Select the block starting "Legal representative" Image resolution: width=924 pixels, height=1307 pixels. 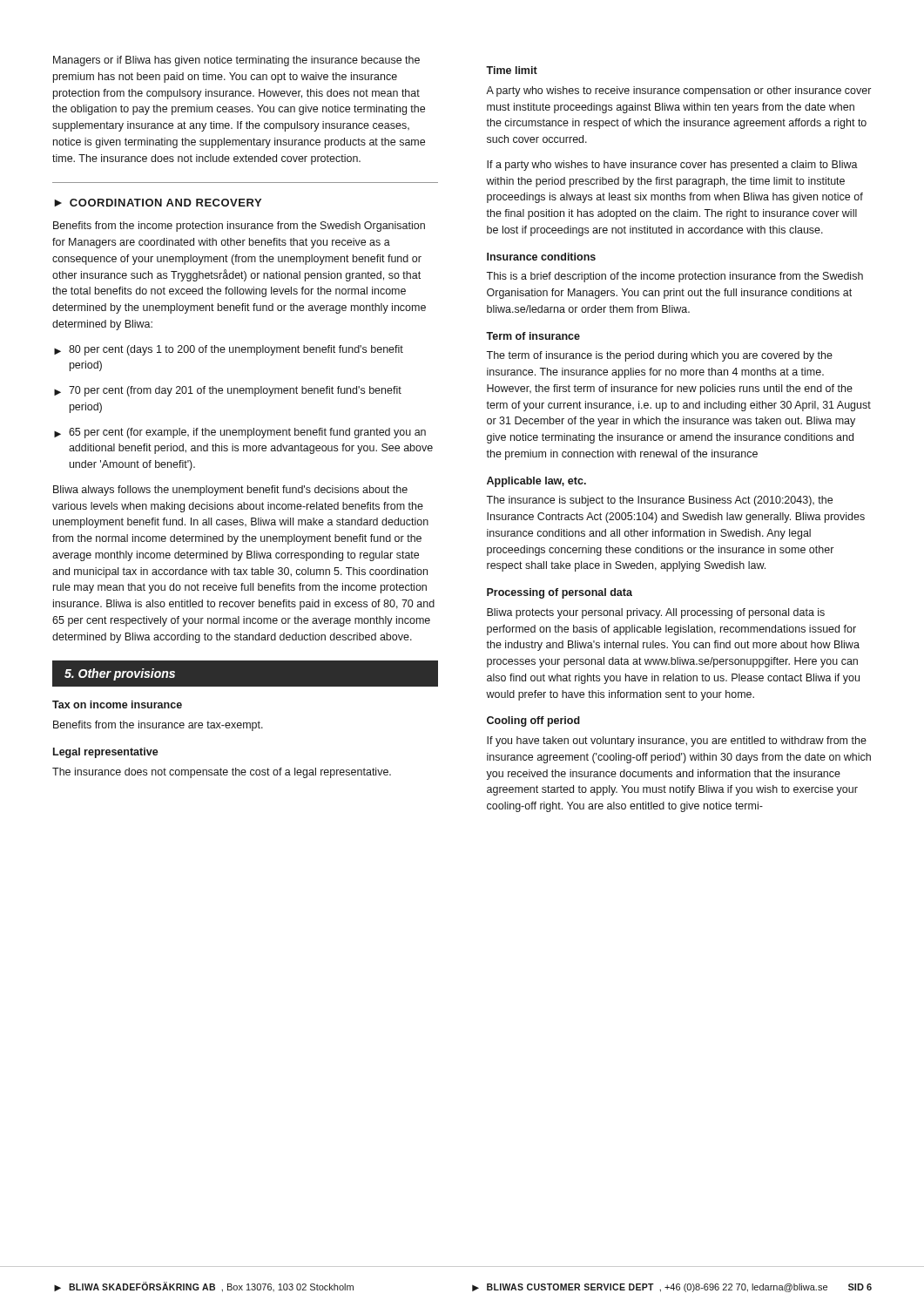click(106, 753)
